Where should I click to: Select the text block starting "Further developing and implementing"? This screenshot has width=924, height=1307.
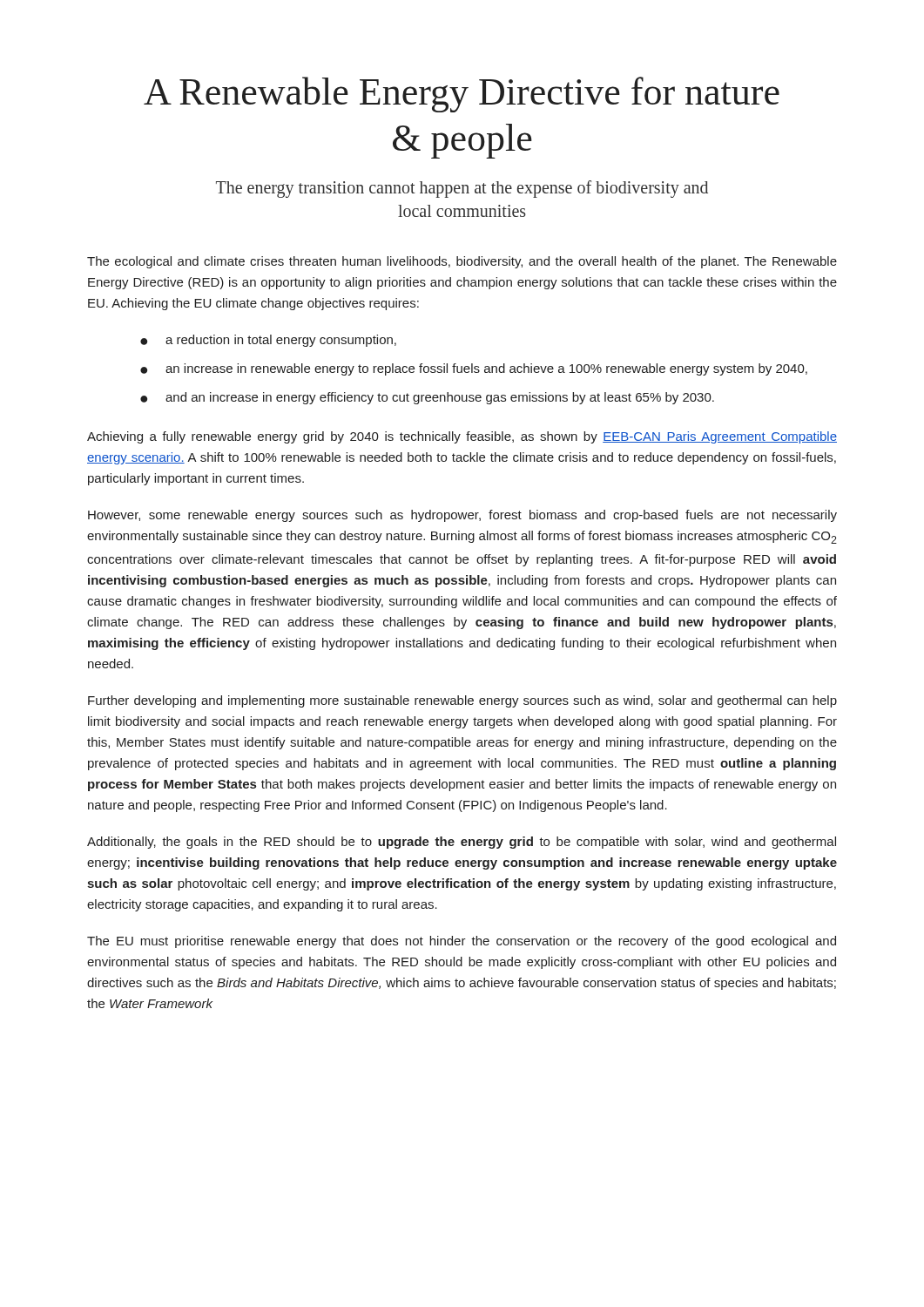pos(462,752)
